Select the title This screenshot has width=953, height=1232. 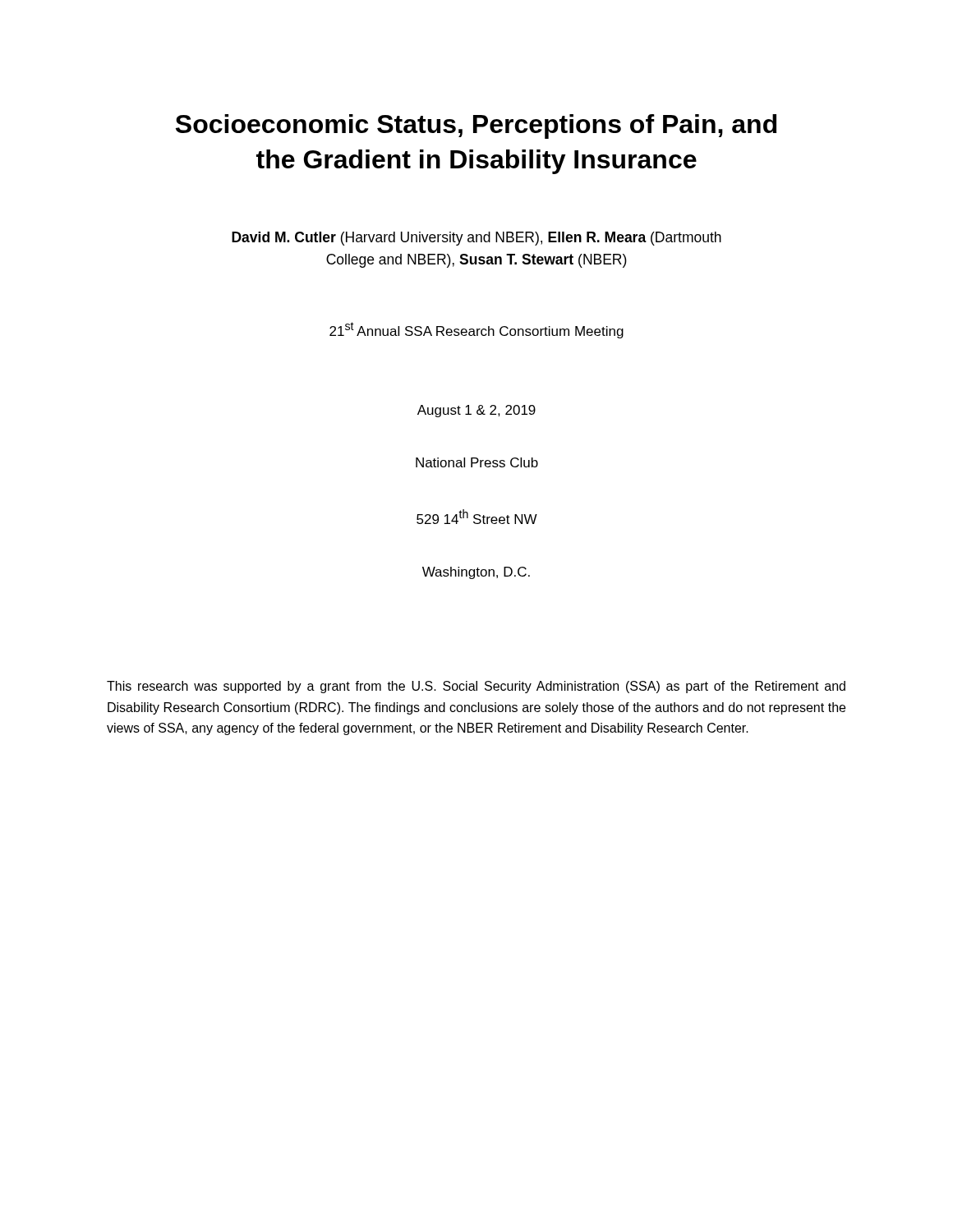coord(476,142)
